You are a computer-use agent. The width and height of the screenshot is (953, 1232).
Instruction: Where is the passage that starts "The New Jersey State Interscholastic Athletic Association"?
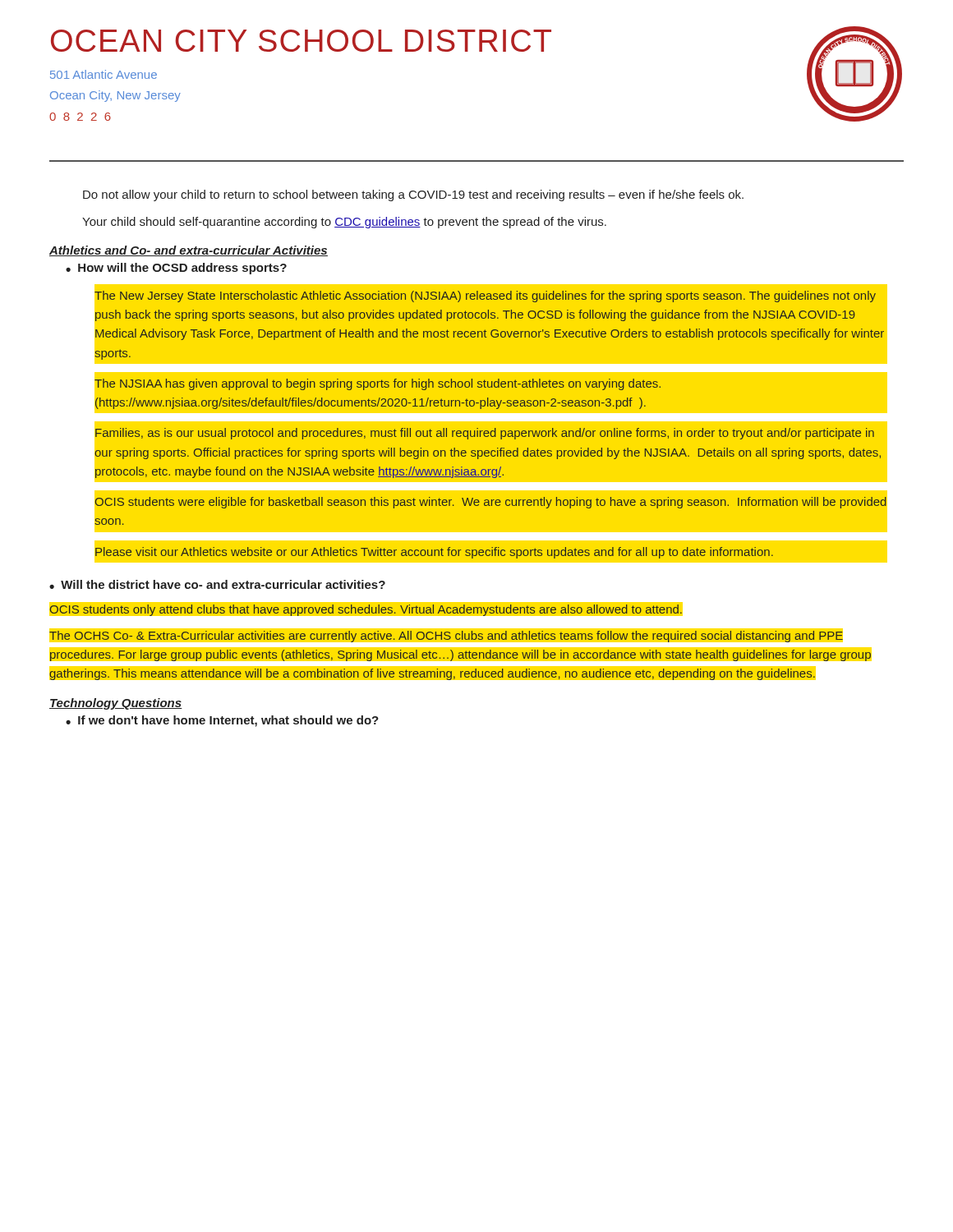coord(489,324)
